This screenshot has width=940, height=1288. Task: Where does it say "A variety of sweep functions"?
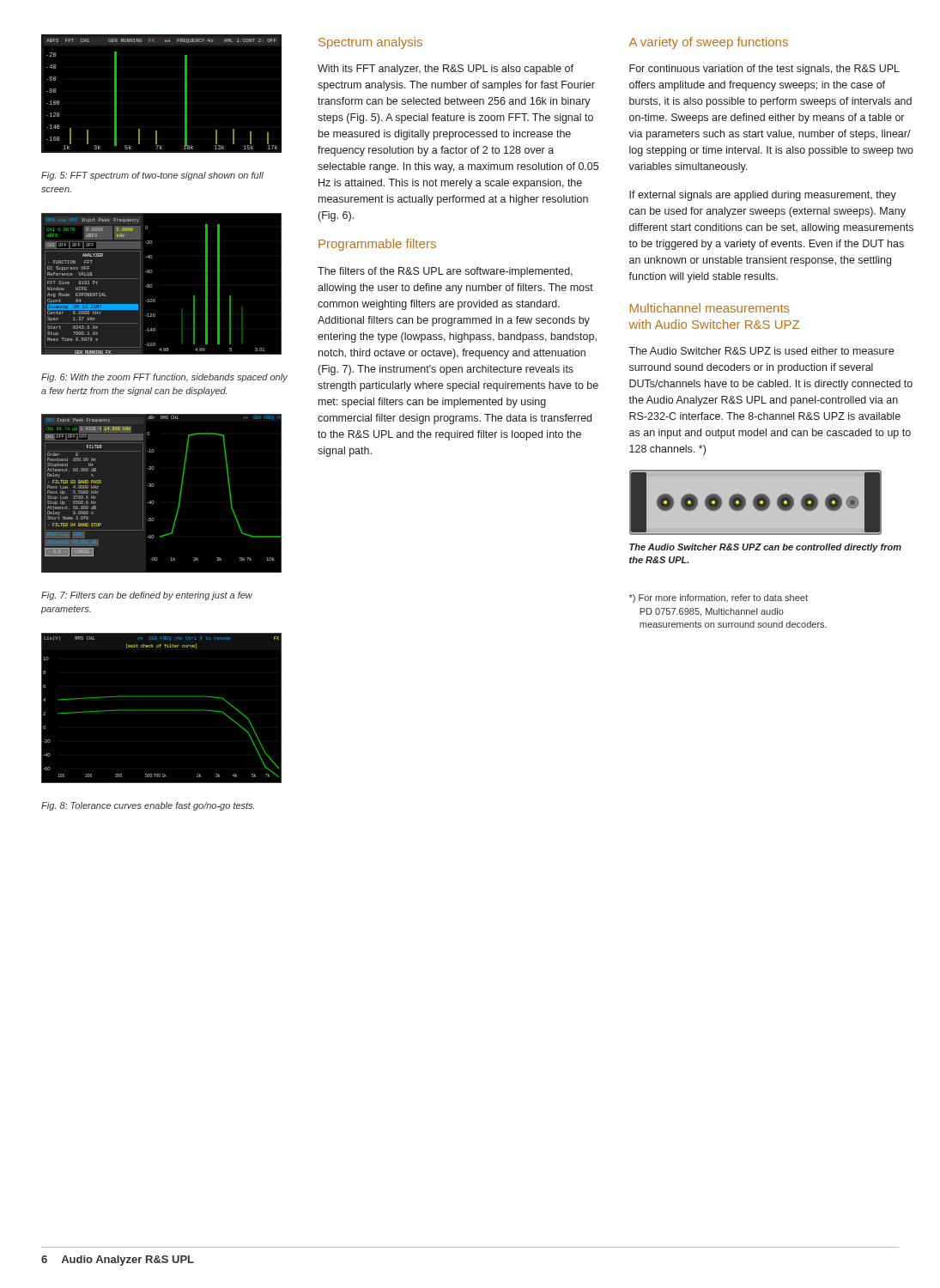(x=772, y=42)
